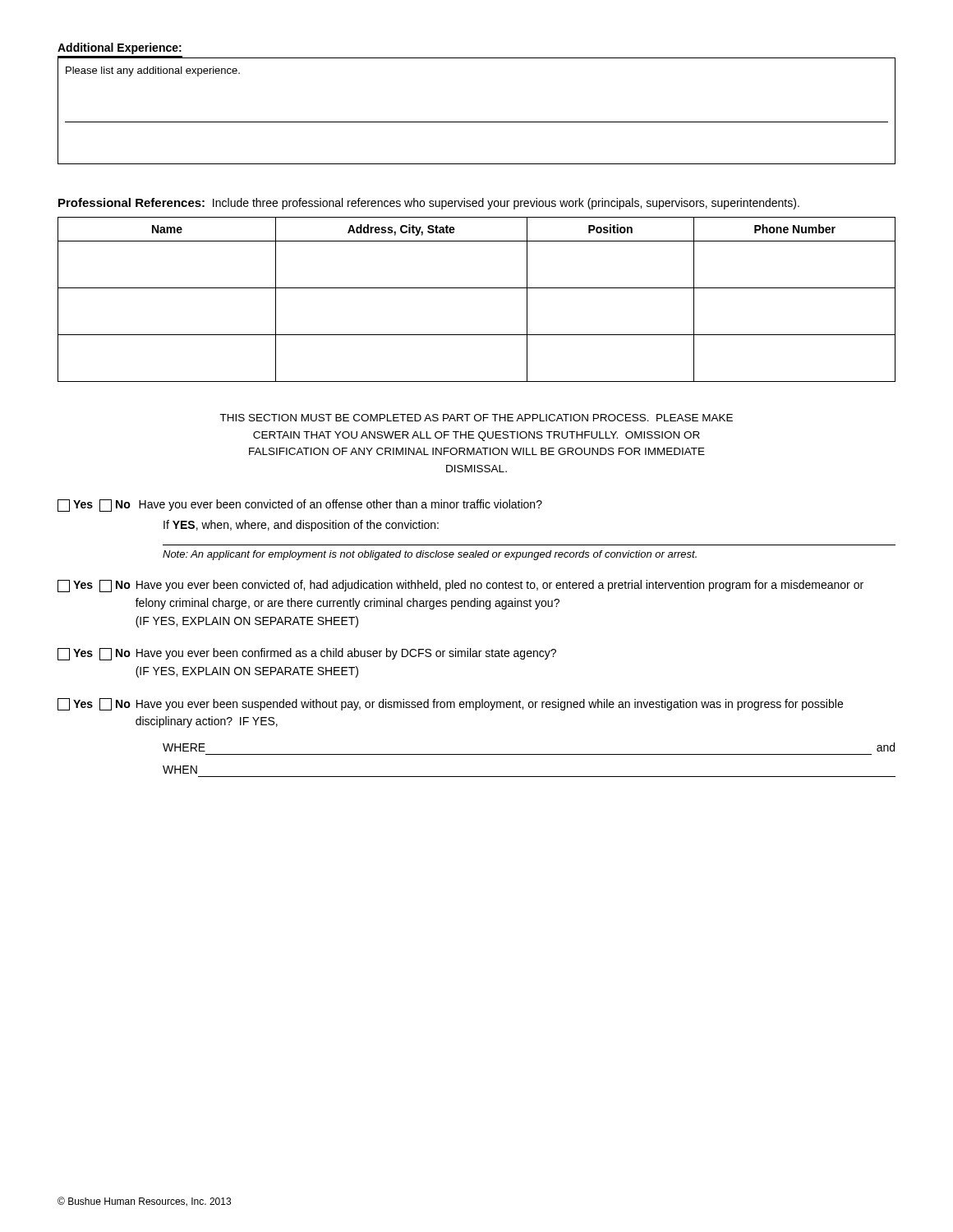Select the table that reads "Phone Number"
Image resolution: width=953 pixels, height=1232 pixels.
(476, 299)
